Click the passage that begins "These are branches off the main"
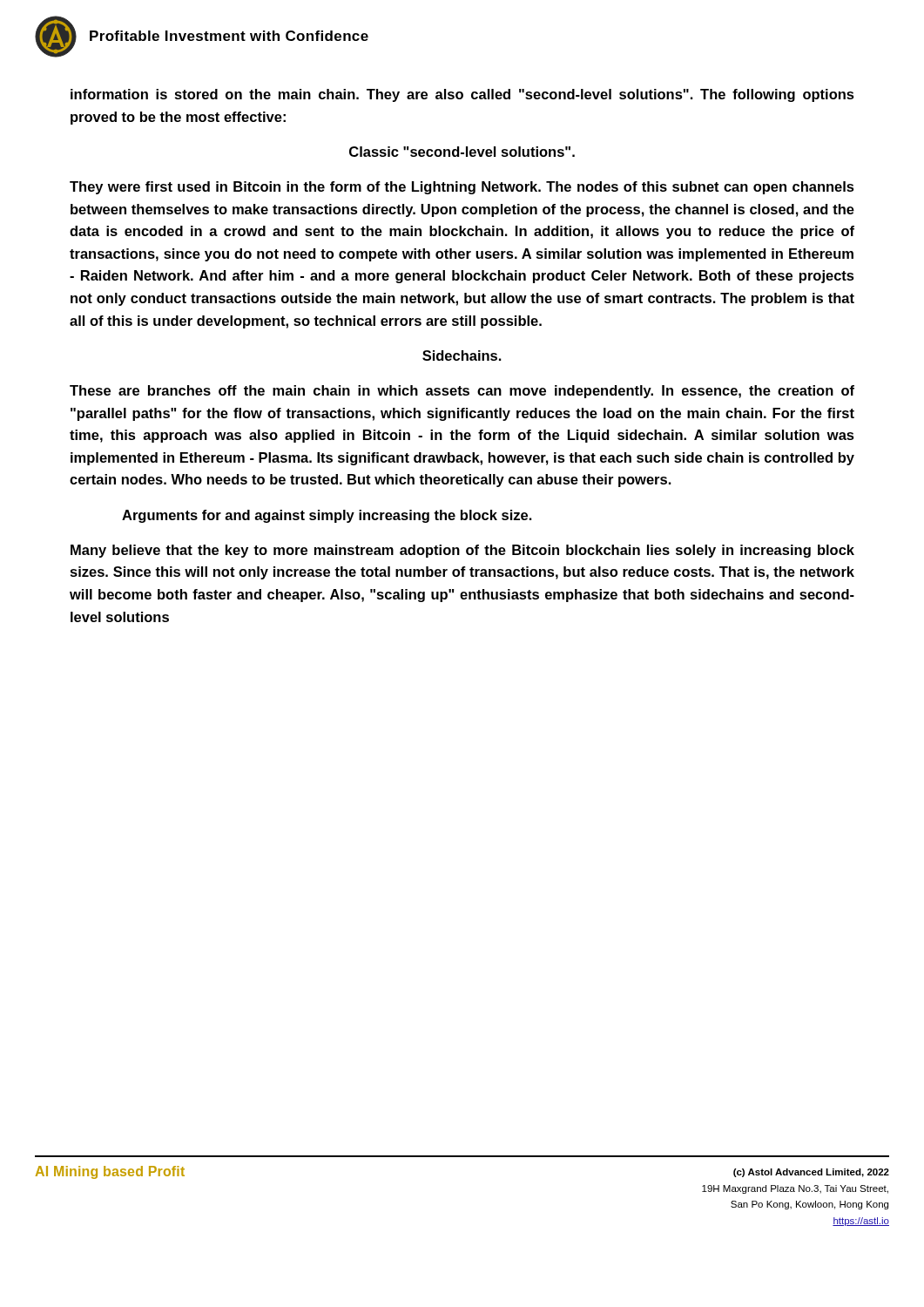The height and width of the screenshot is (1307, 924). click(x=462, y=435)
